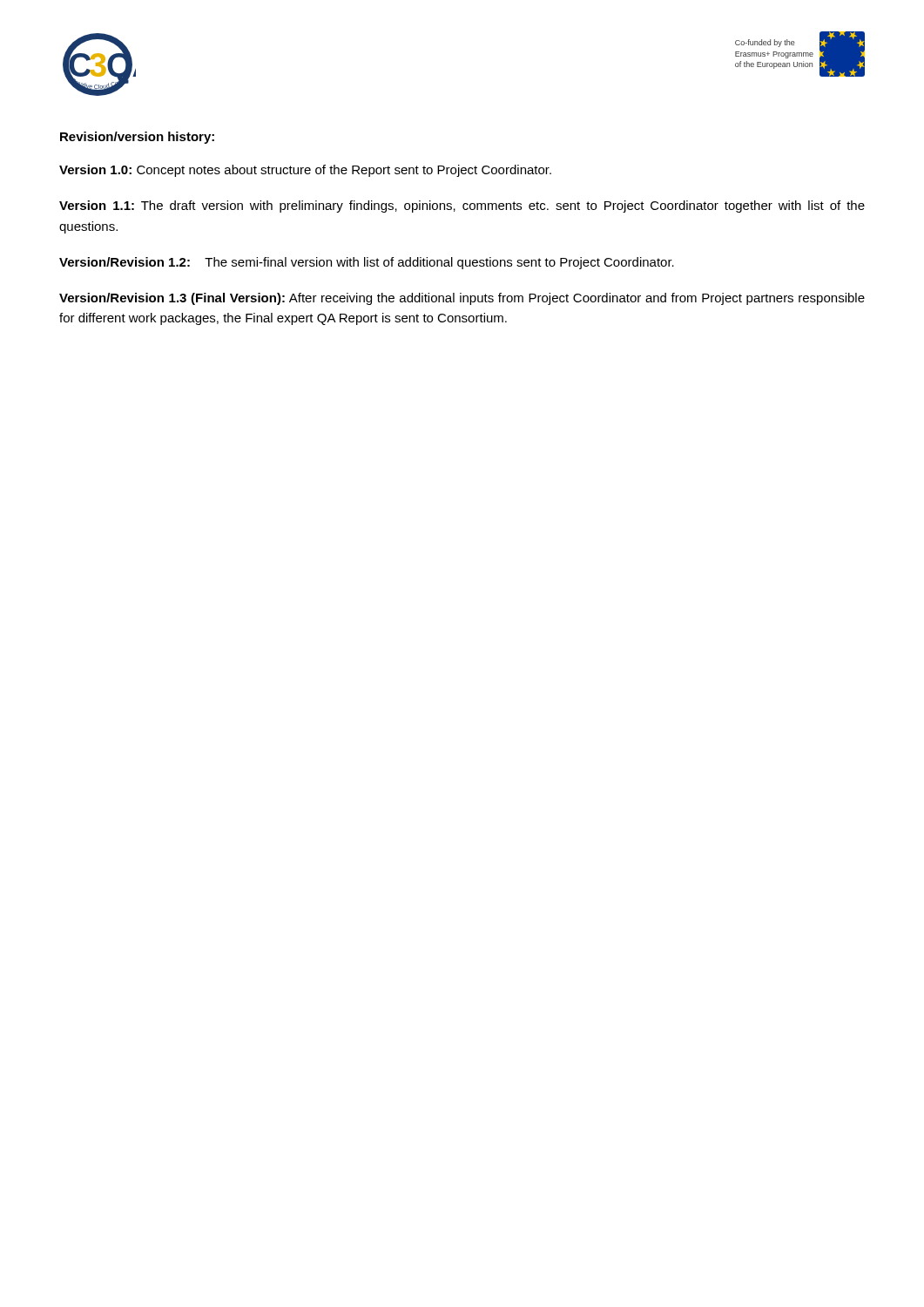This screenshot has height=1307, width=924.
Task: Navigate to the block starting "Version/Revision 1.2: The semi-final version with list"
Action: (367, 262)
